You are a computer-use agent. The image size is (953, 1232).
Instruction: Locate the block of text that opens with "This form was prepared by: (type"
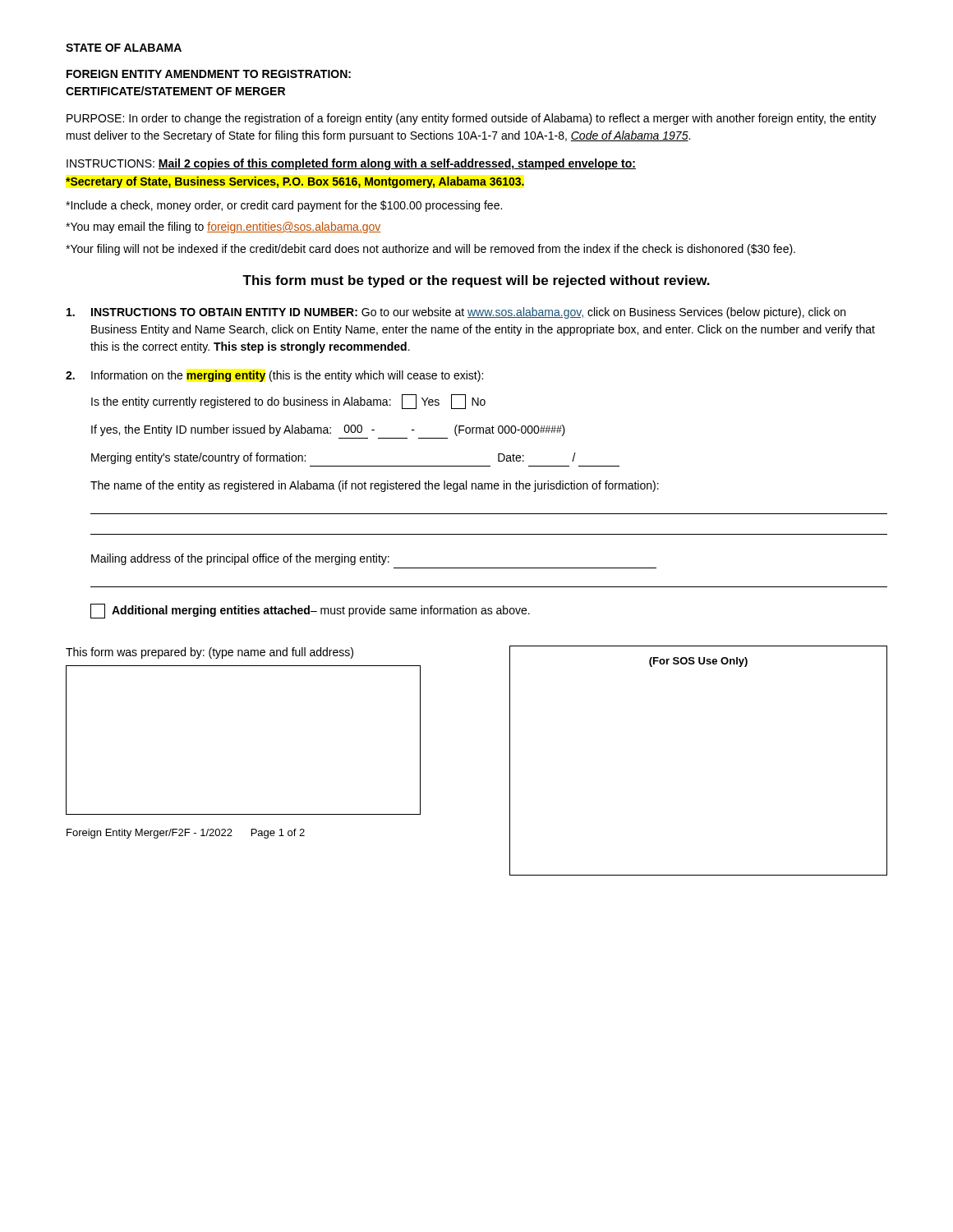coord(210,652)
